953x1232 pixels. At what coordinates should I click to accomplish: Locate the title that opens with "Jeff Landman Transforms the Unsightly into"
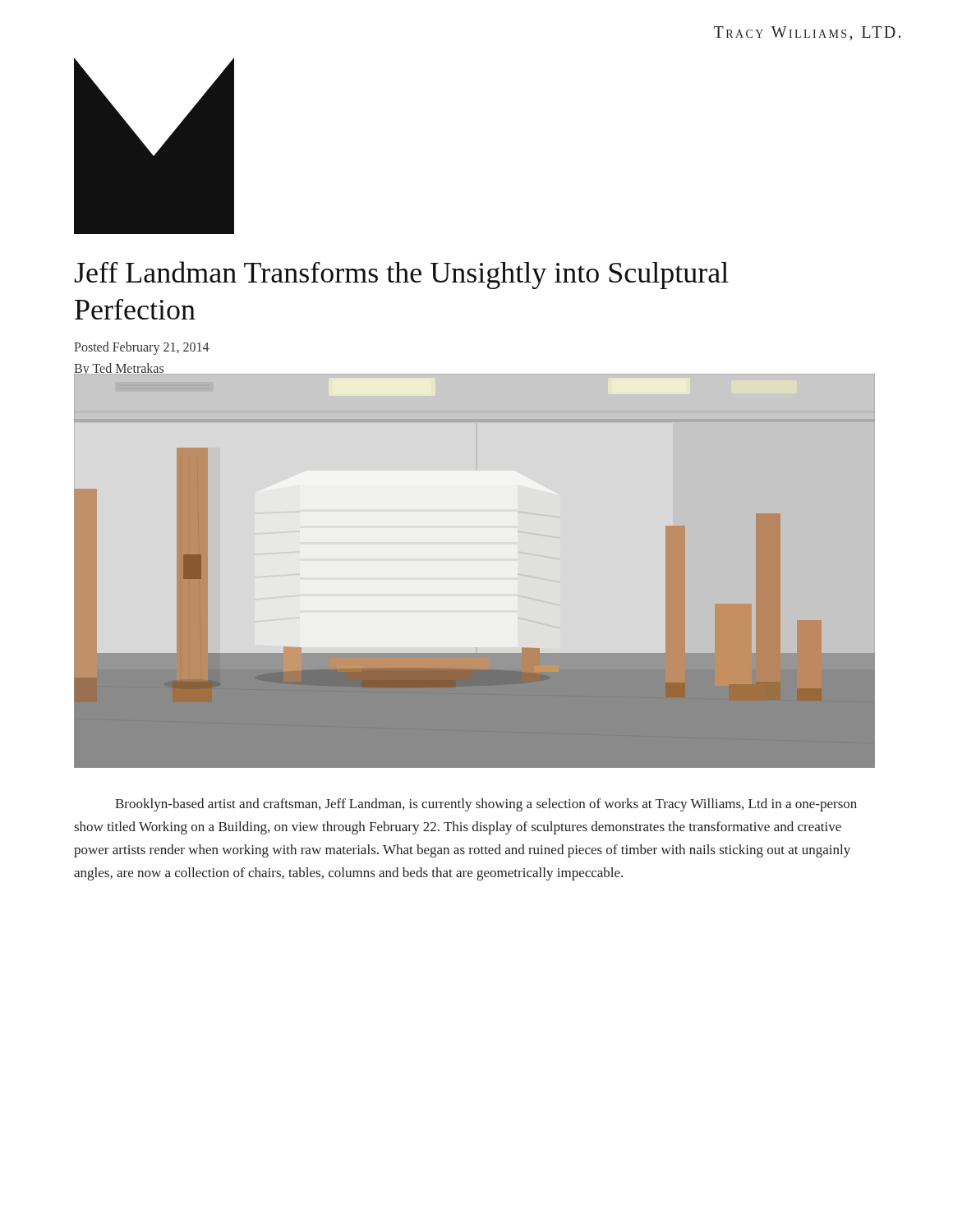pyautogui.click(x=401, y=275)
